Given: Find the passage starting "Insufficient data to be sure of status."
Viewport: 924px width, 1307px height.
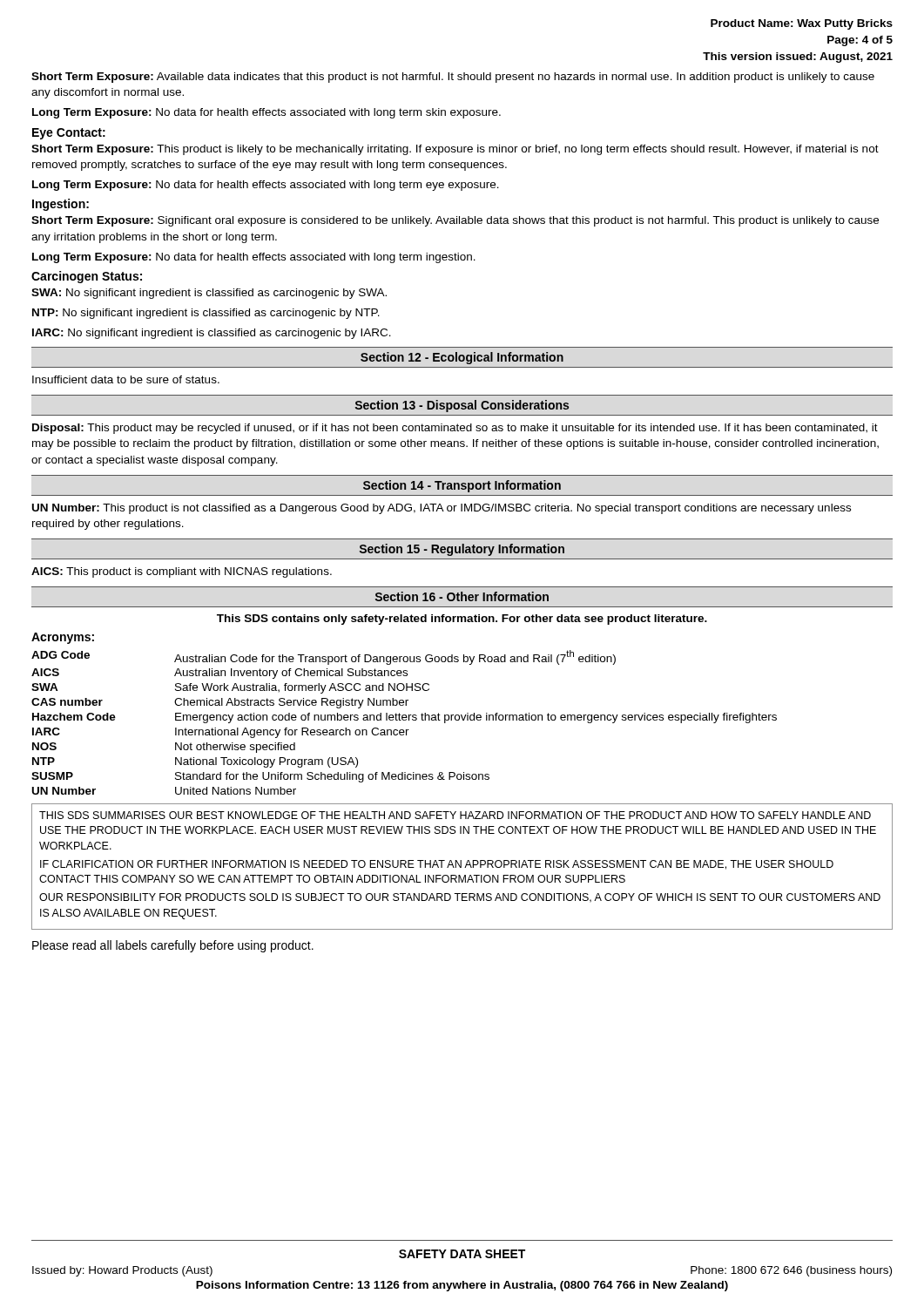Looking at the screenshot, I should 126,380.
